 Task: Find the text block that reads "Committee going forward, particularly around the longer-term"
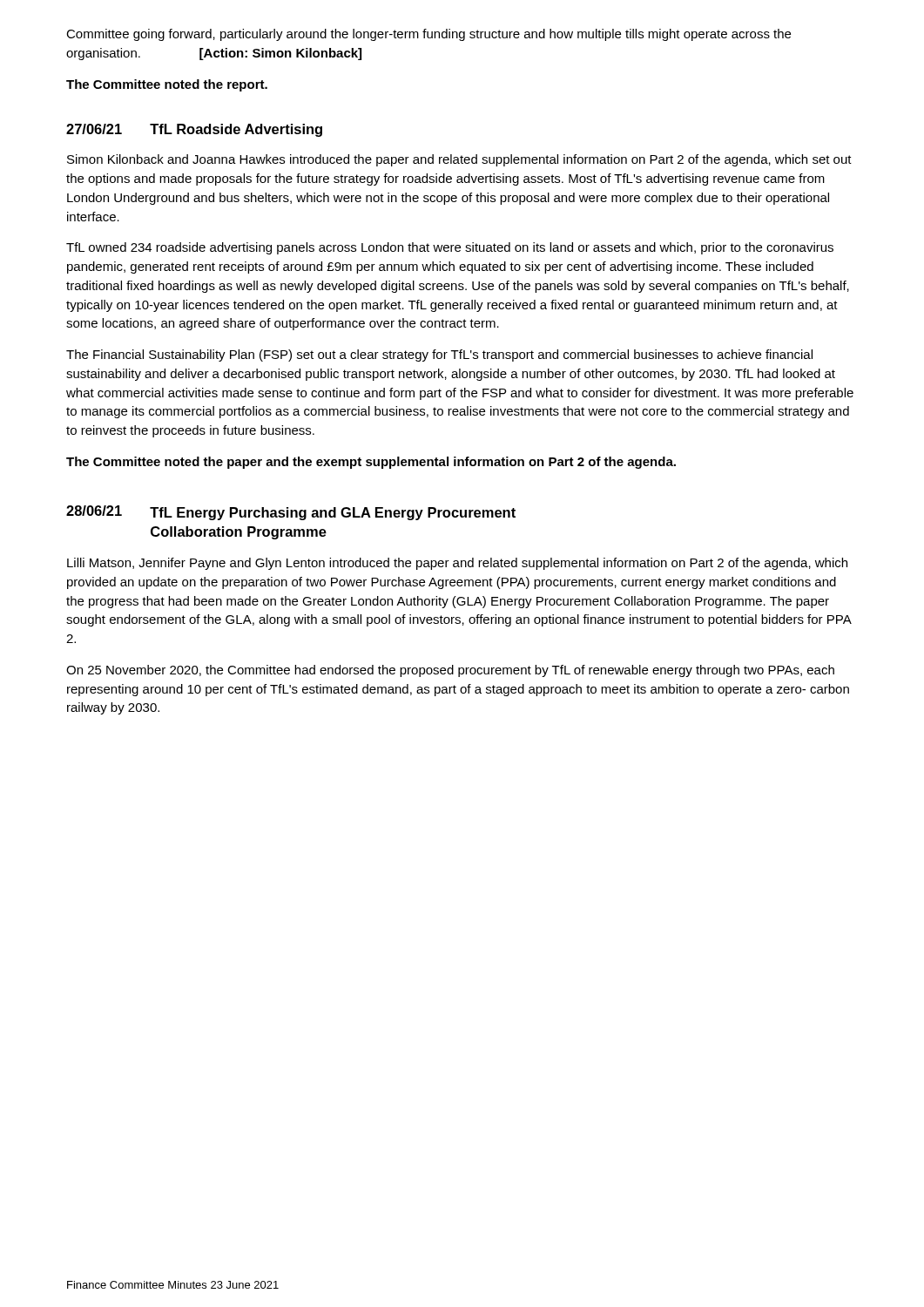429,43
